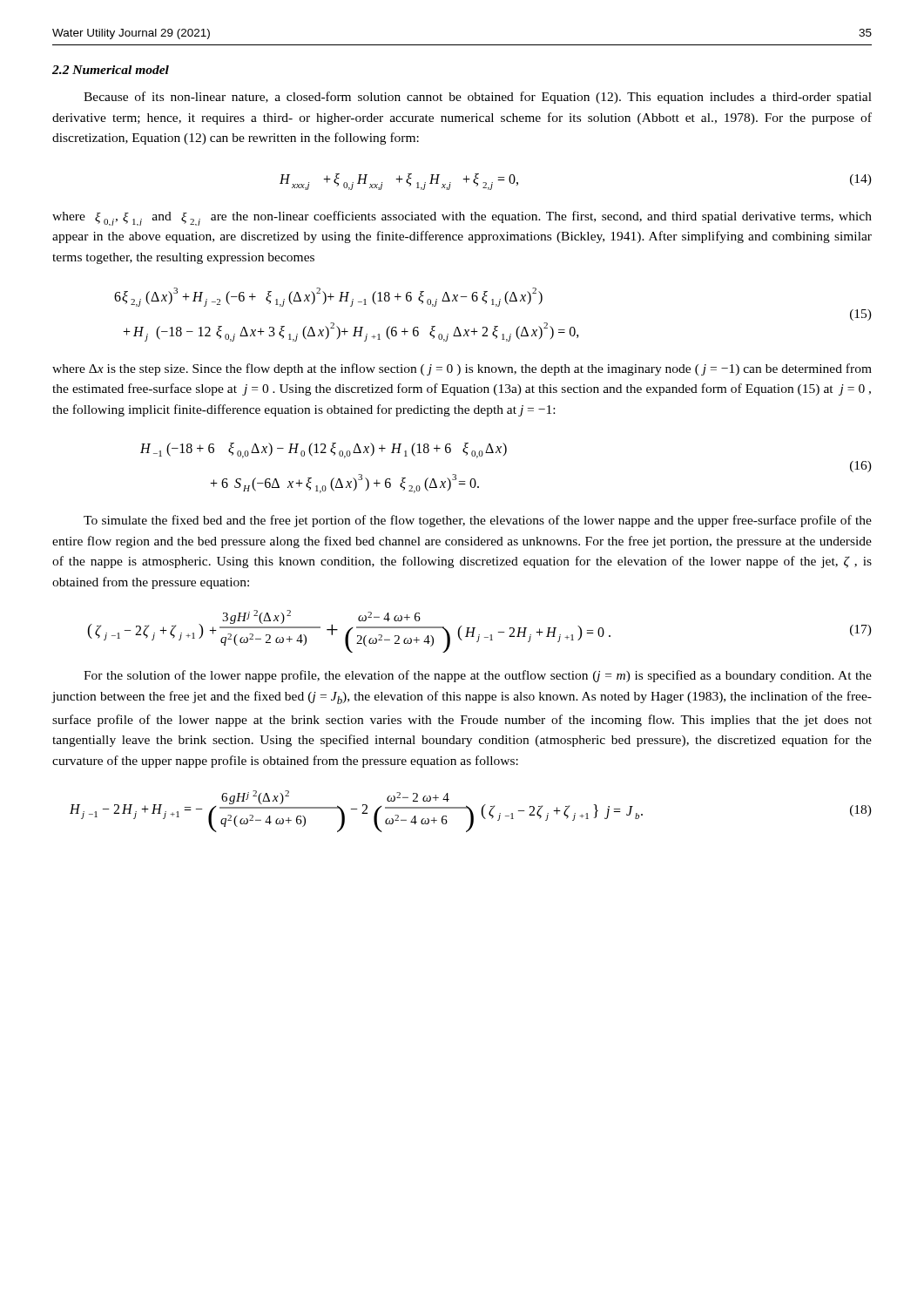
Task: Click on the text block that reads "For the solution of the lower"
Action: tap(462, 718)
